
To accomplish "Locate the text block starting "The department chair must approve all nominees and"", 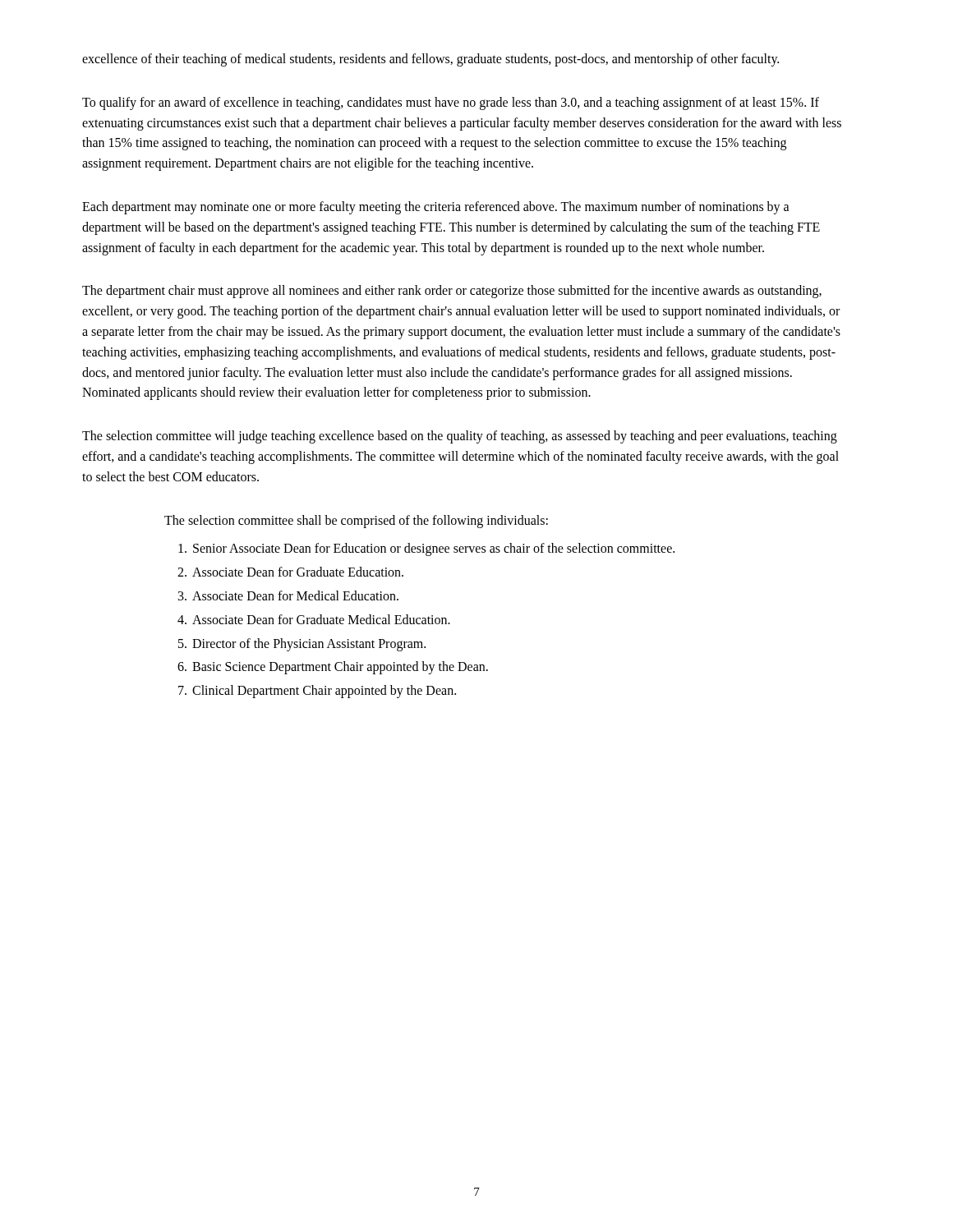I will tap(461, 342).
